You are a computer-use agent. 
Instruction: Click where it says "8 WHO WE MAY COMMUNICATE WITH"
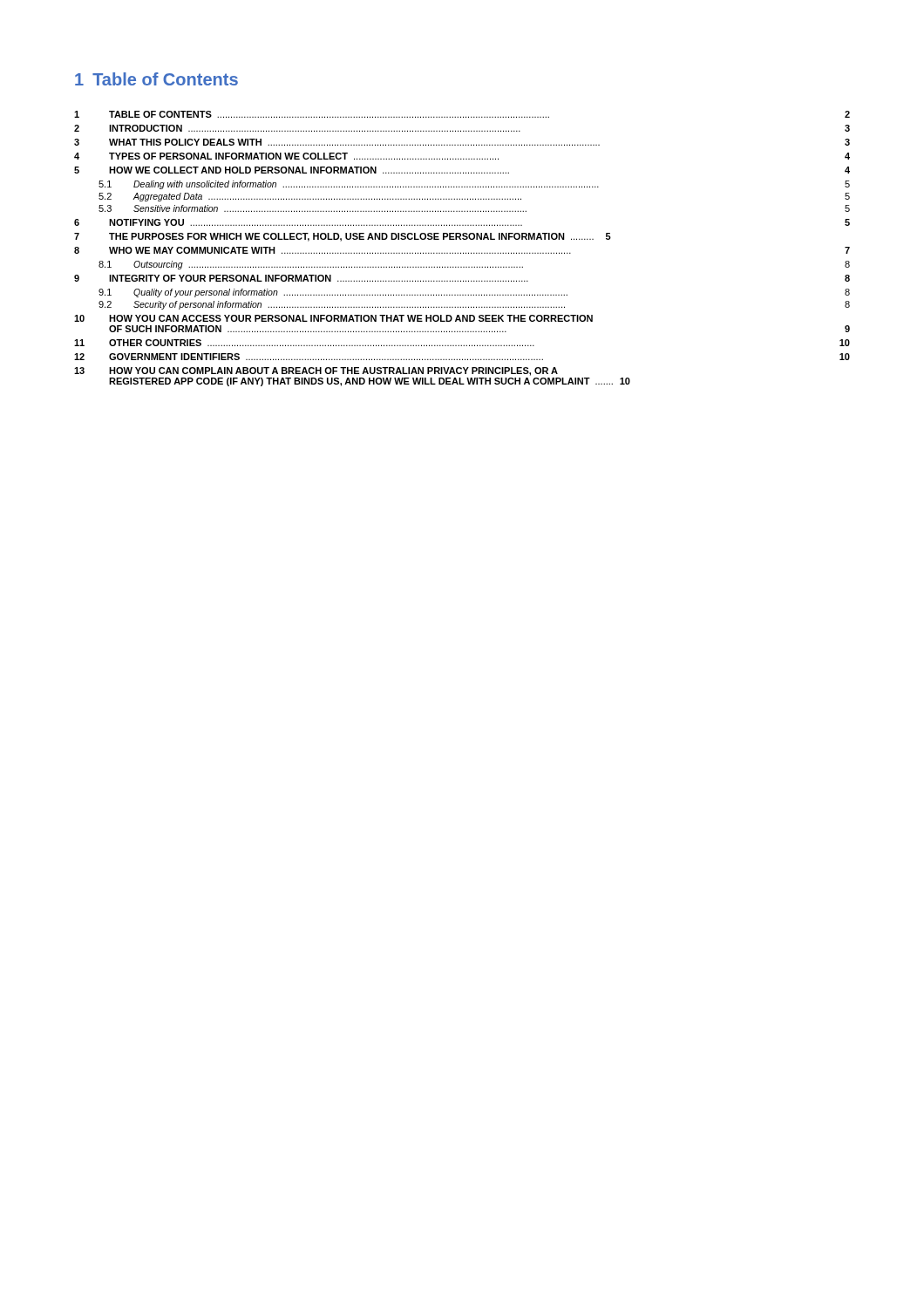(x=462, y=250)
